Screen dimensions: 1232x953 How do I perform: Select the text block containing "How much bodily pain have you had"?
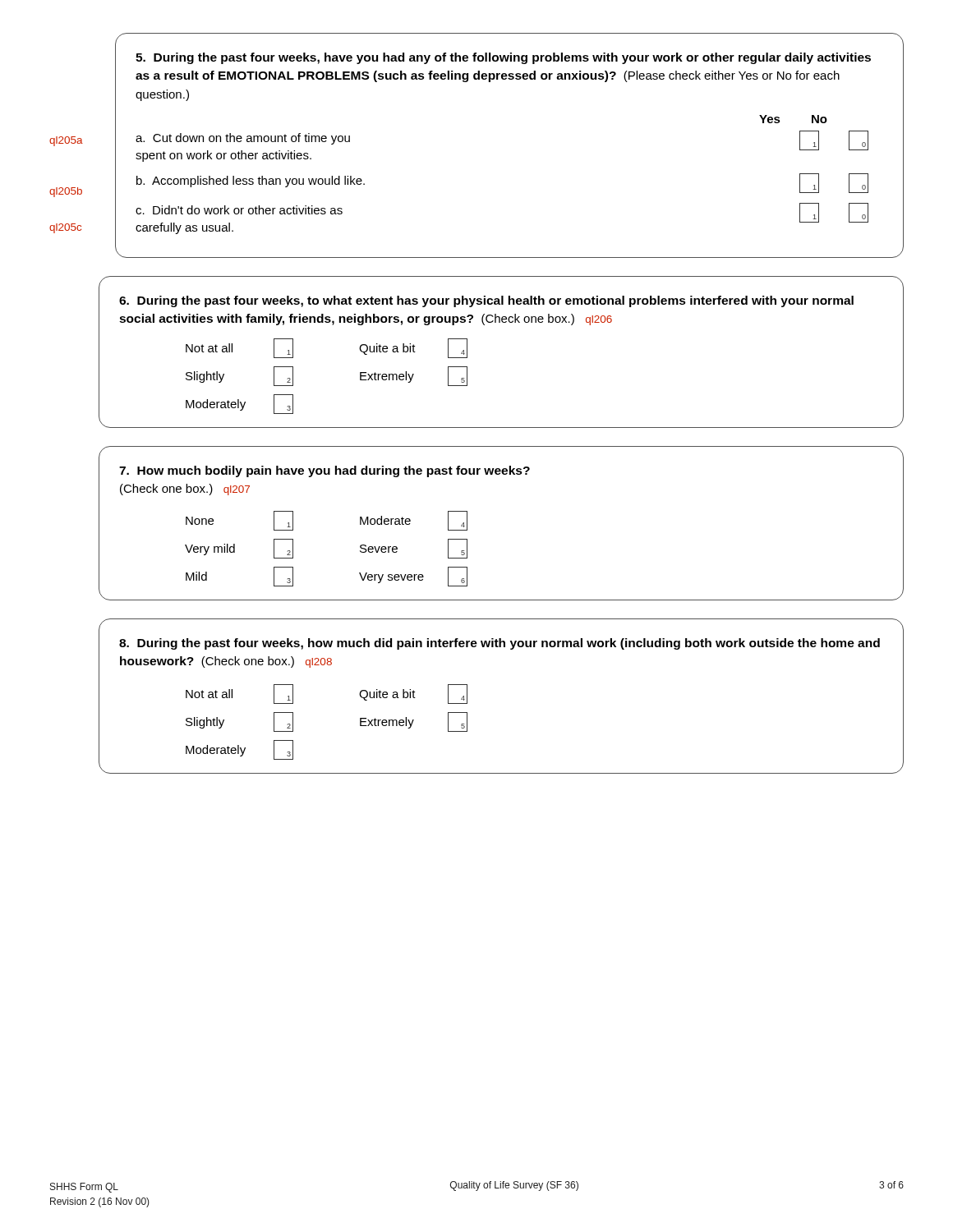(325, 471)
